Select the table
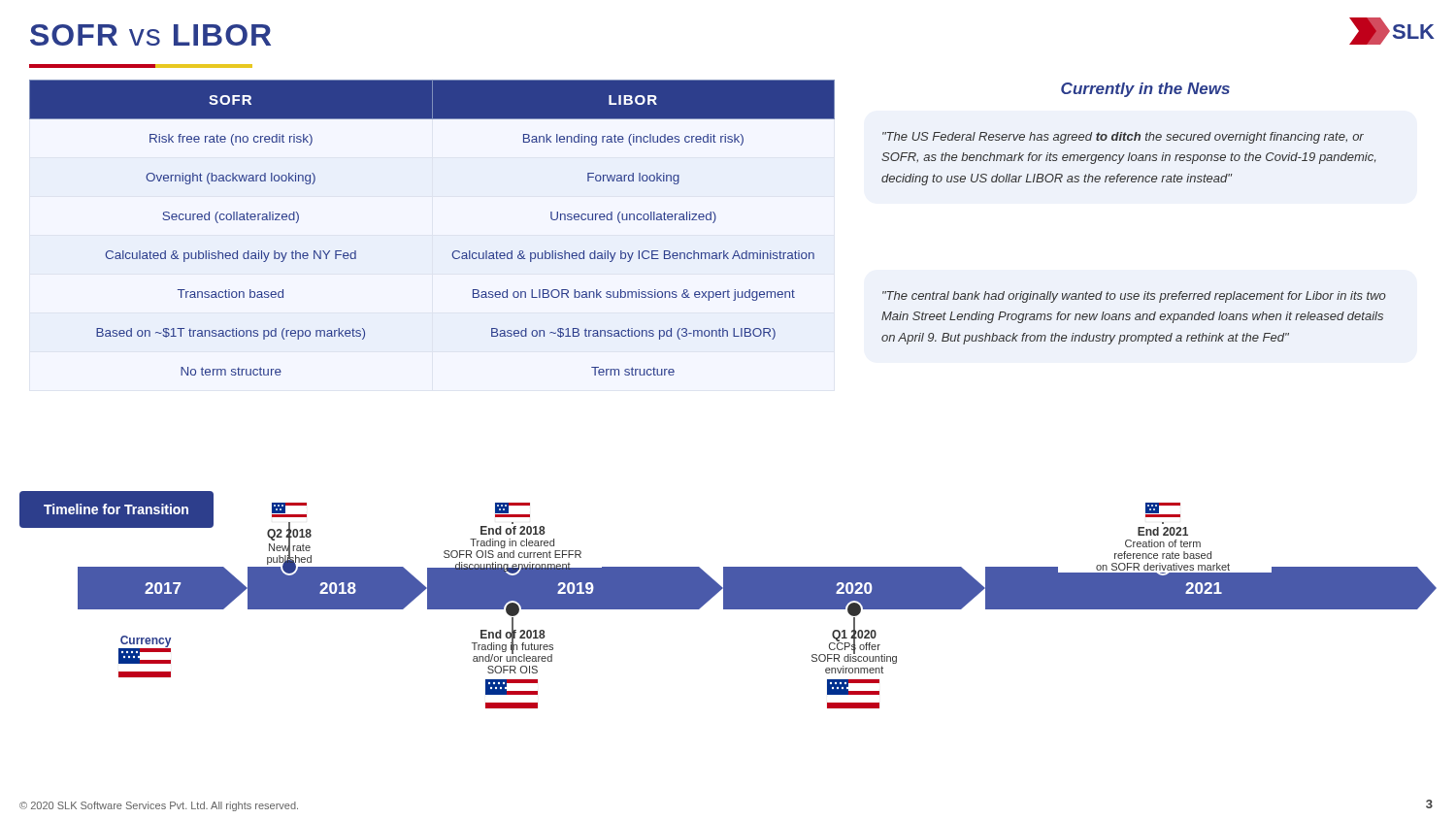 pyautogui.click(x=432, y=235)
